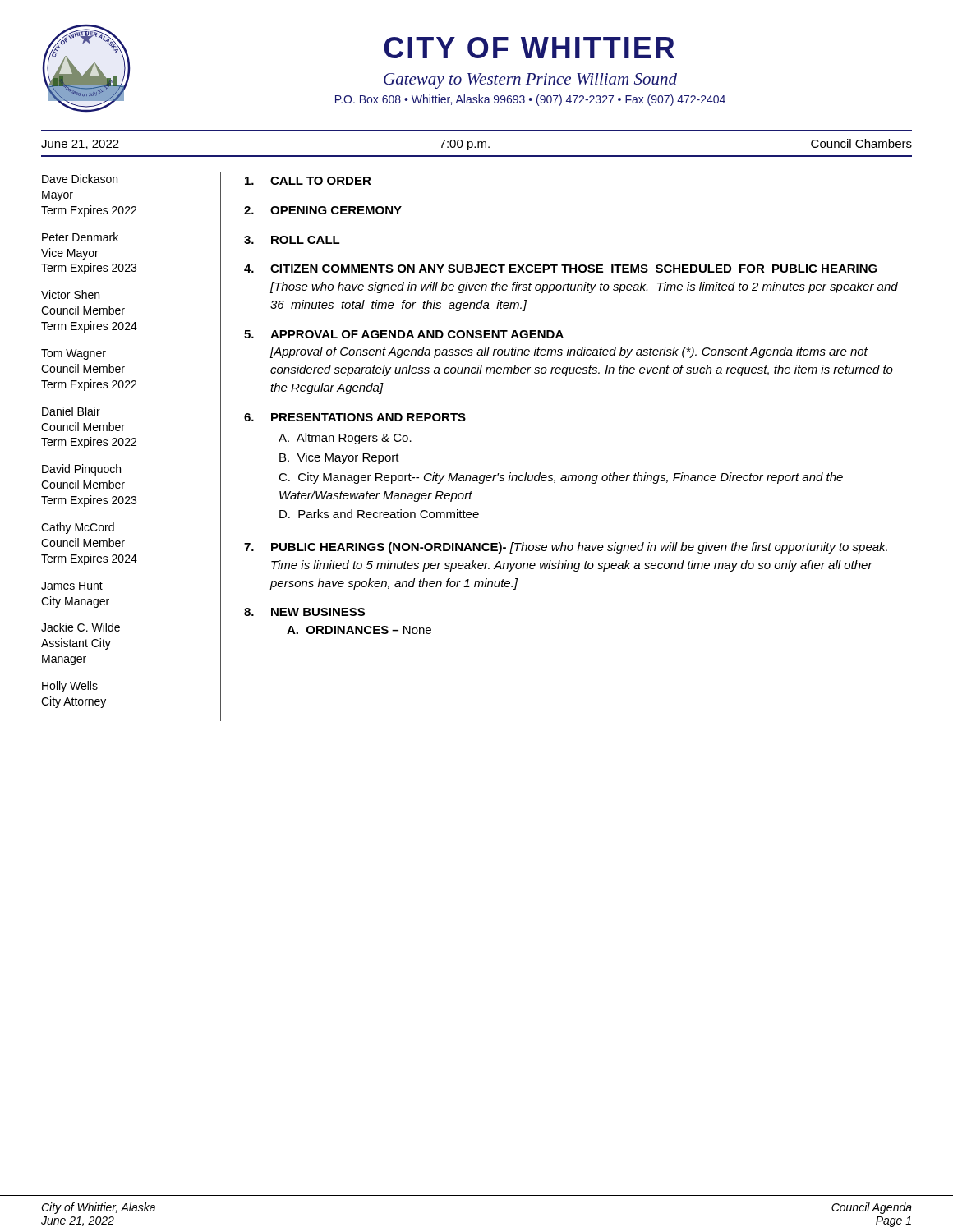Click where it says "David Pinquoch Council Member Term Expires 2023"
The height and width of the screenshot is (1232, 953).
[x=89, y=485]
